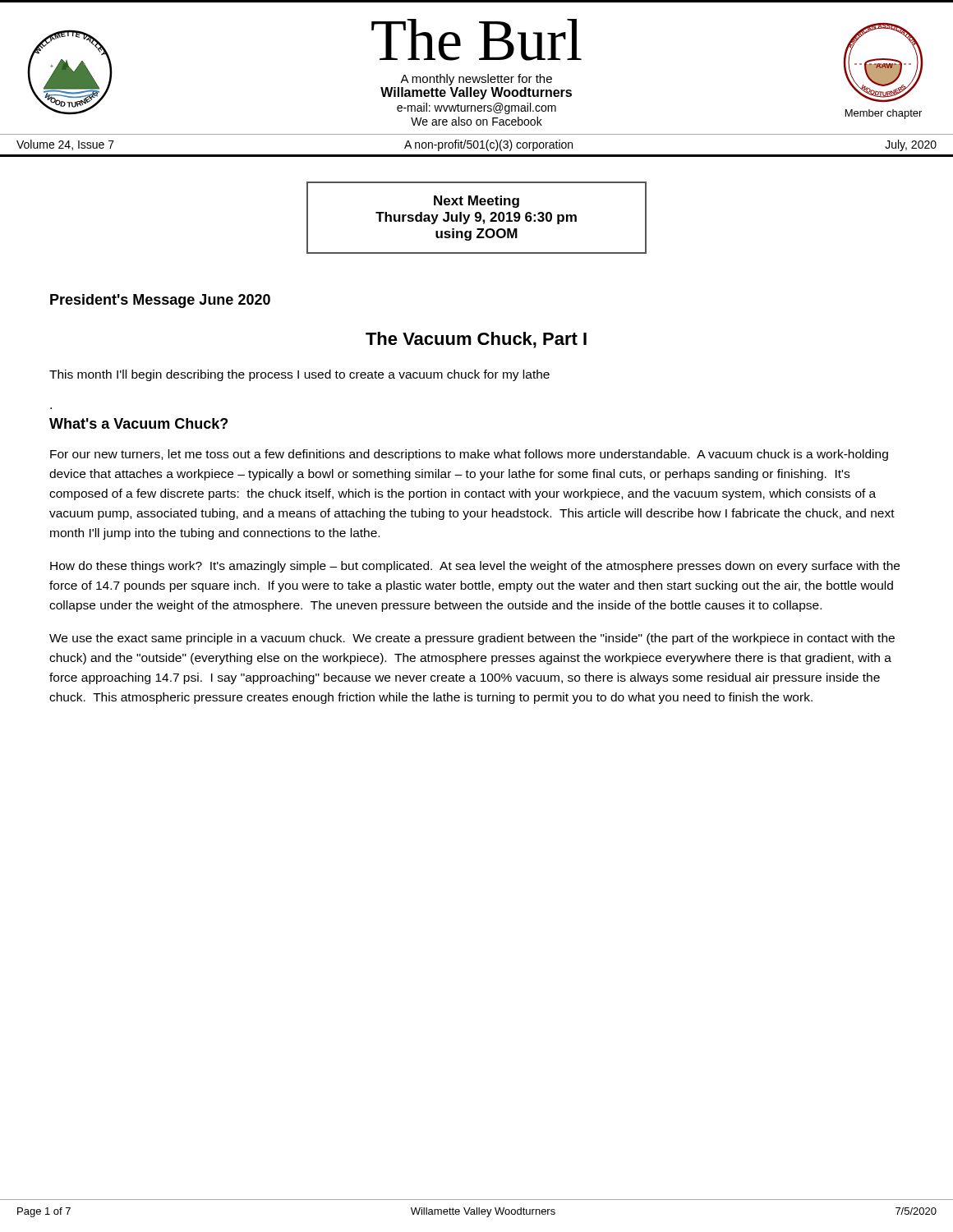Screen dimensions: 1232x953
Task: Select the text block with the text "How do these things work? It's amazingly"
Action: point(475,585)
